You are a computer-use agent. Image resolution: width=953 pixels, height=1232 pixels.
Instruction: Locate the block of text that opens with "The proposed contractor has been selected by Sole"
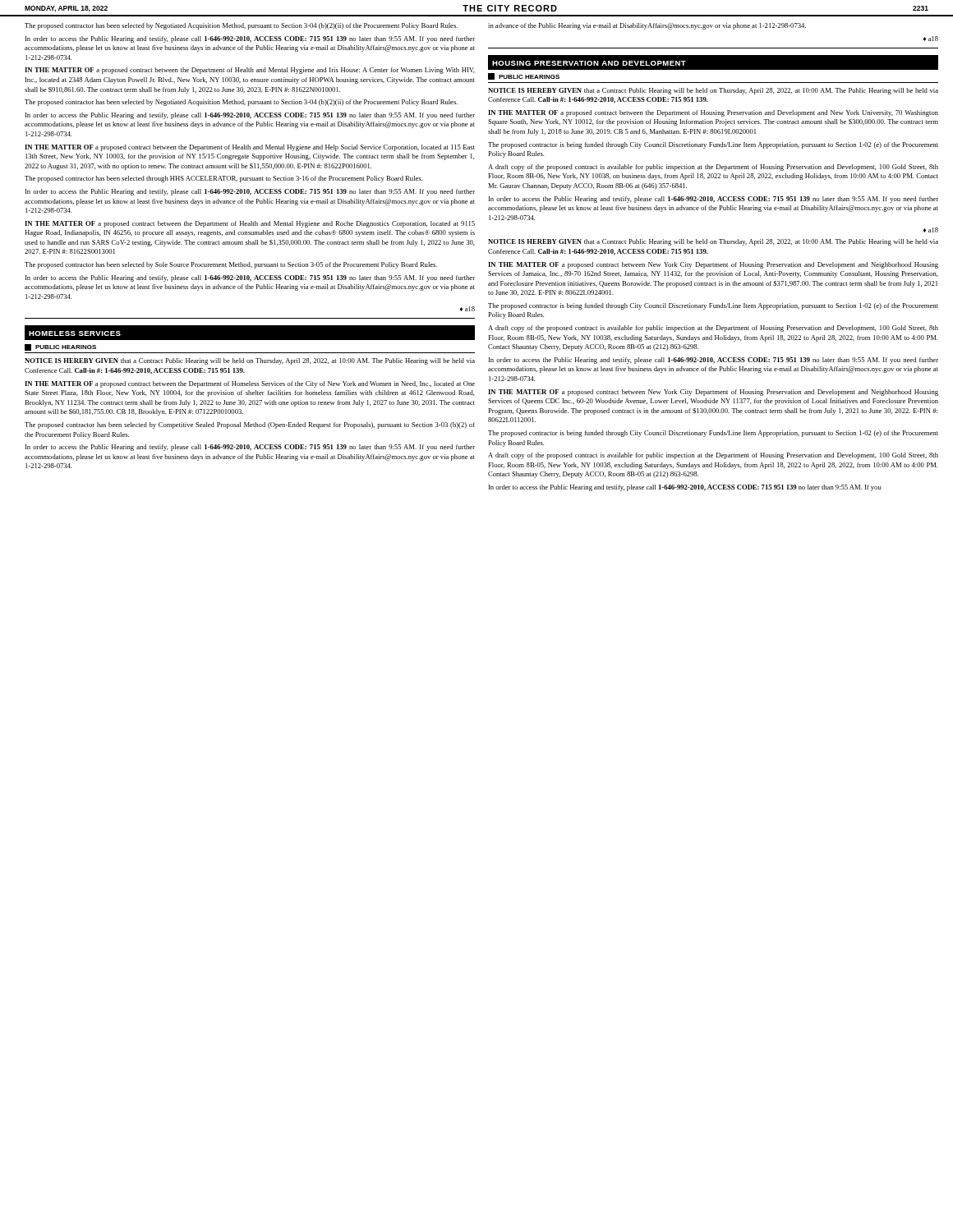coord(250,265)
